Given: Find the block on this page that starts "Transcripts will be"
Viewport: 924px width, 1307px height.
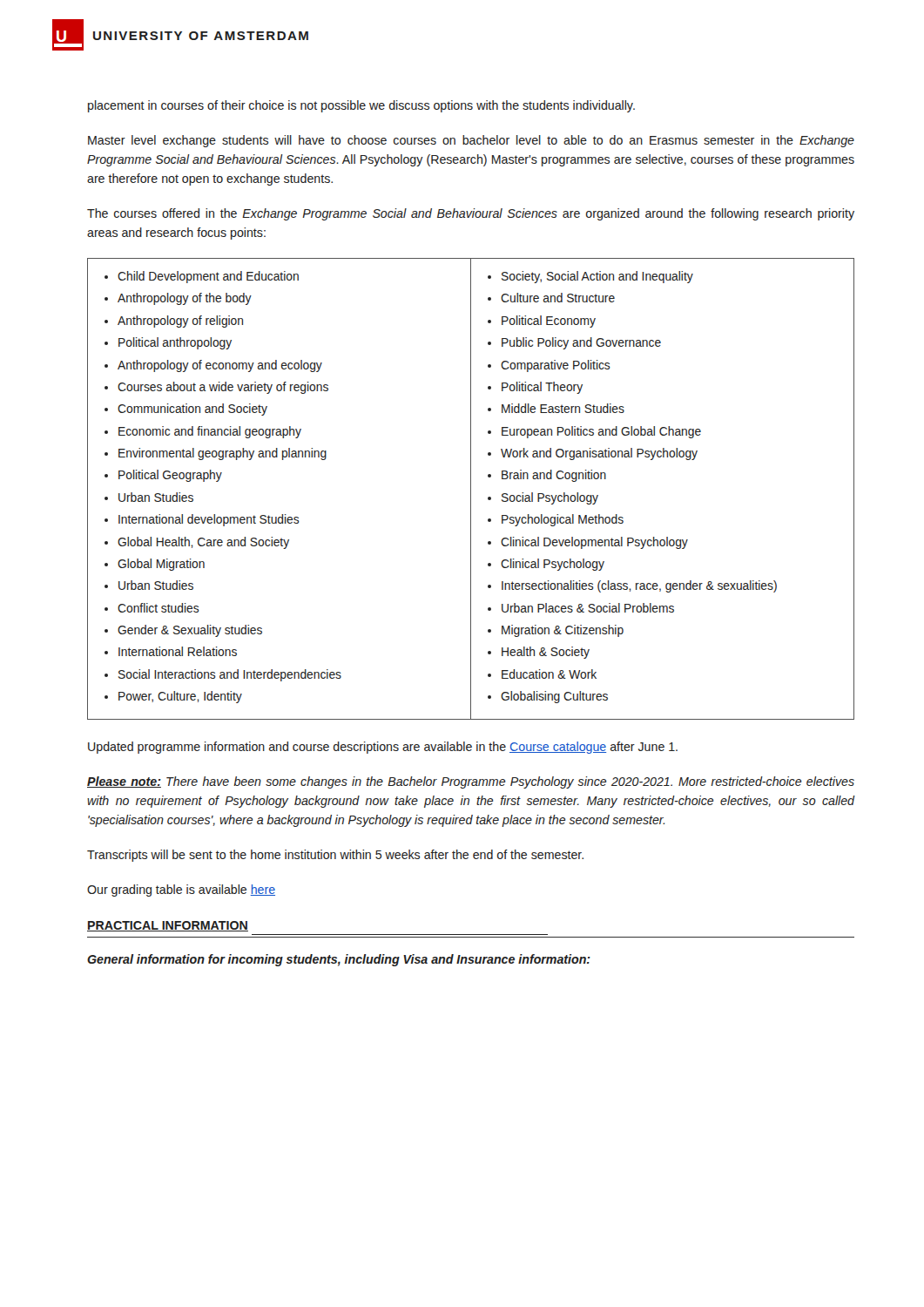Looking at the screenshot, I should pyautogui.click(x=336, y=854).
